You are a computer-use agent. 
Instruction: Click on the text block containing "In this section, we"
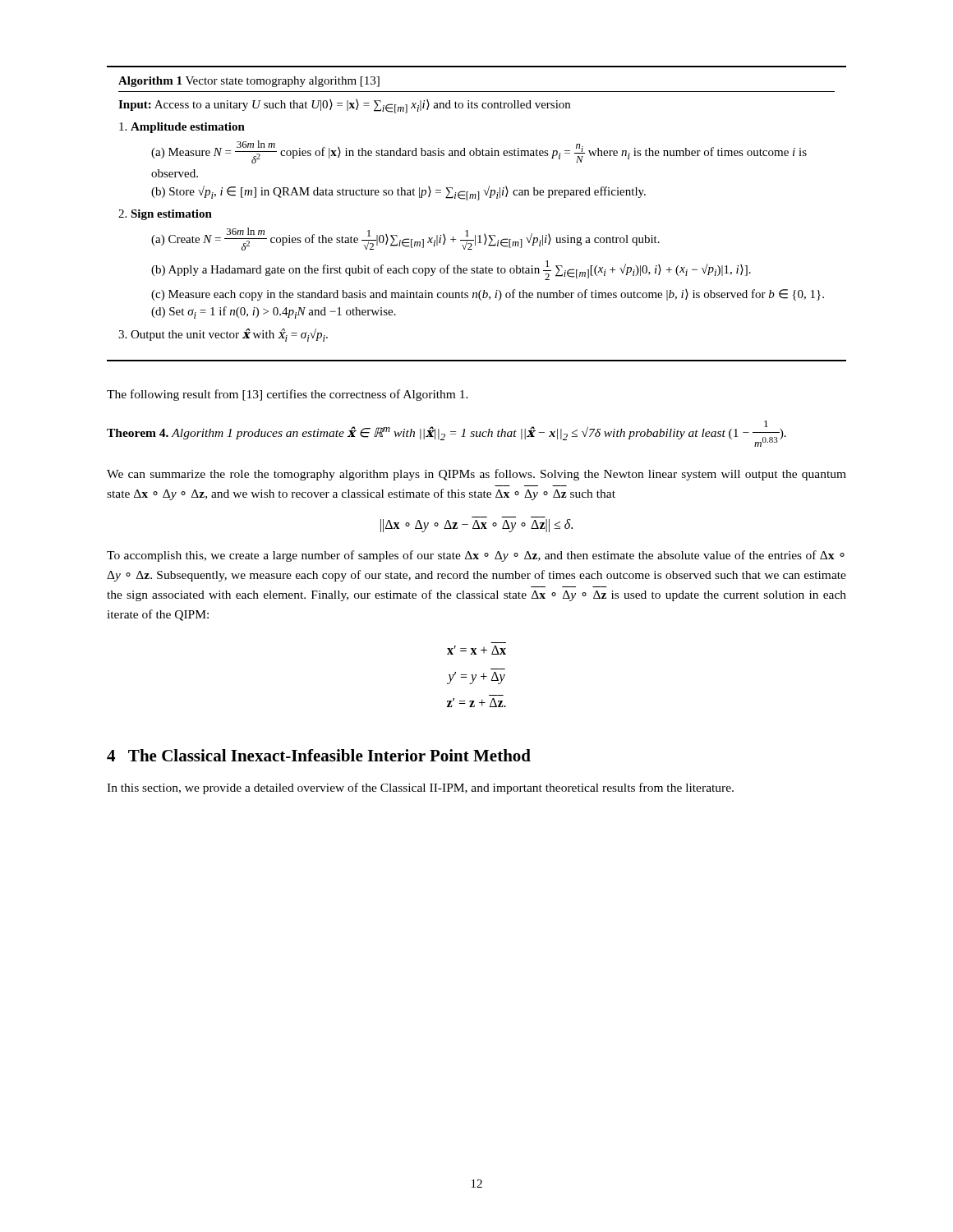[421, 787]
